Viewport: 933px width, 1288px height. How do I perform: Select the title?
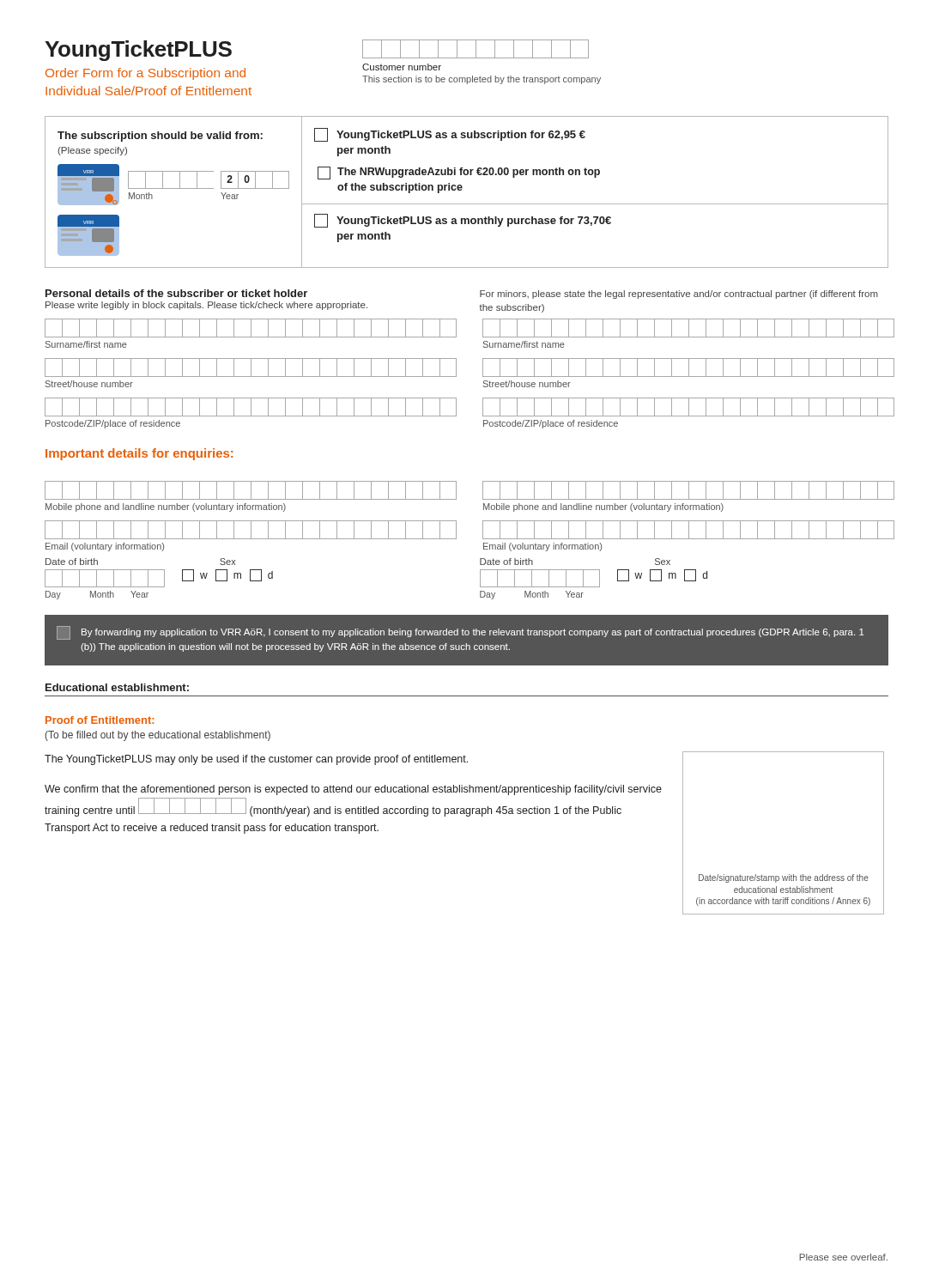tap(138, 49)
